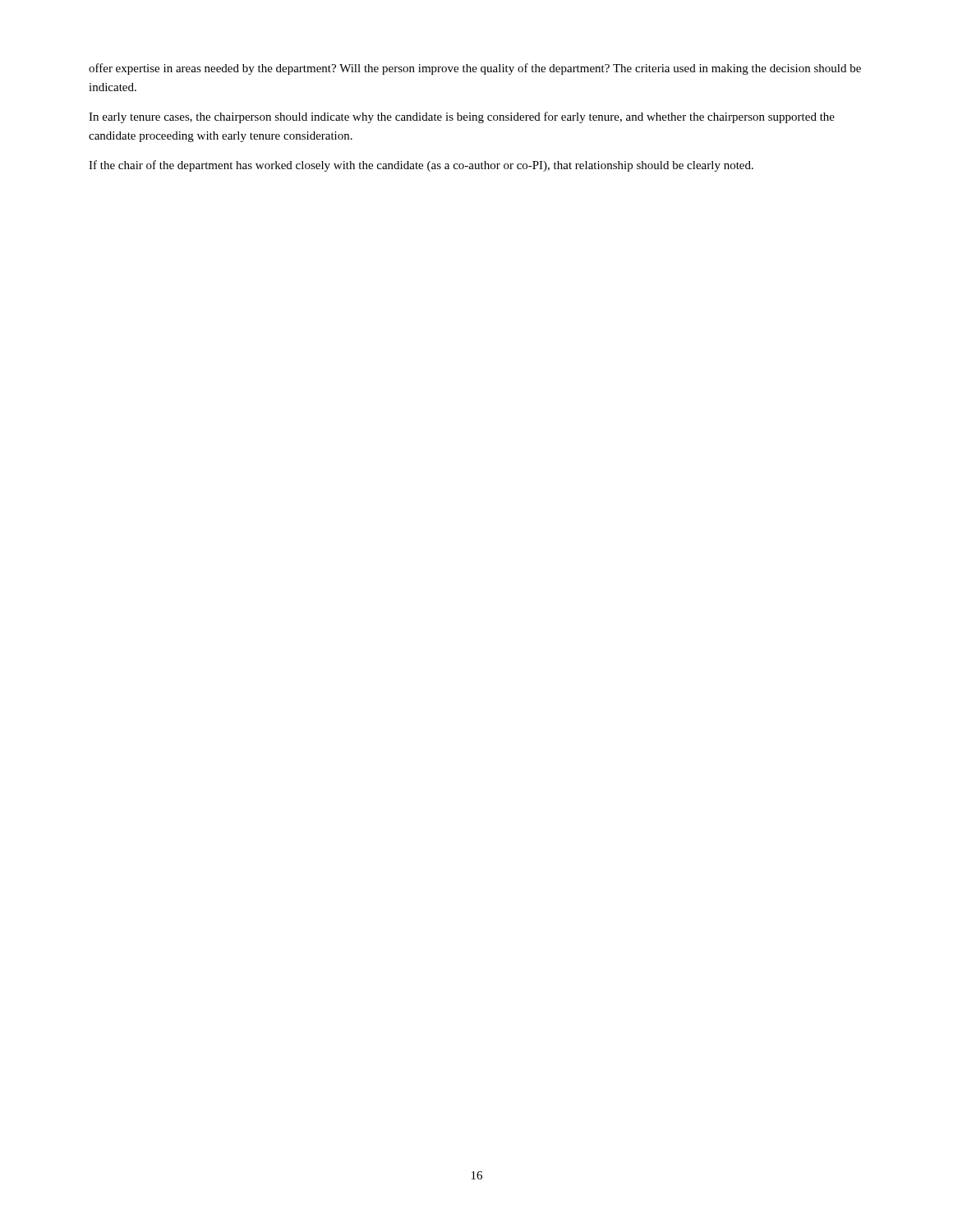Where is the passage that starts "In early tenure cases, the chairperson should indicate"?
Screen dimensions: 1232x953
[x=462, y=126]
